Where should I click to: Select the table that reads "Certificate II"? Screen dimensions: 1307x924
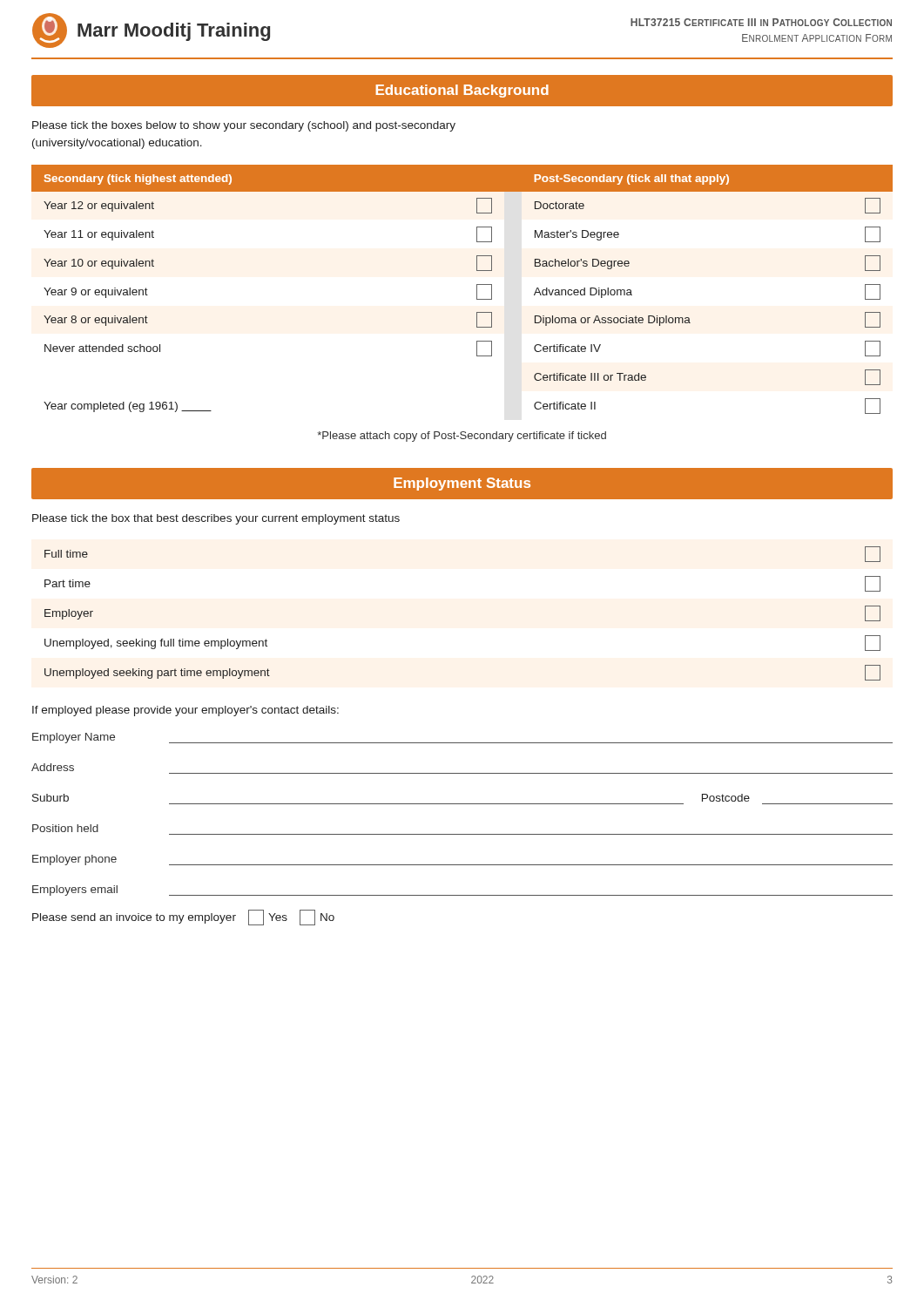(462, 292)
